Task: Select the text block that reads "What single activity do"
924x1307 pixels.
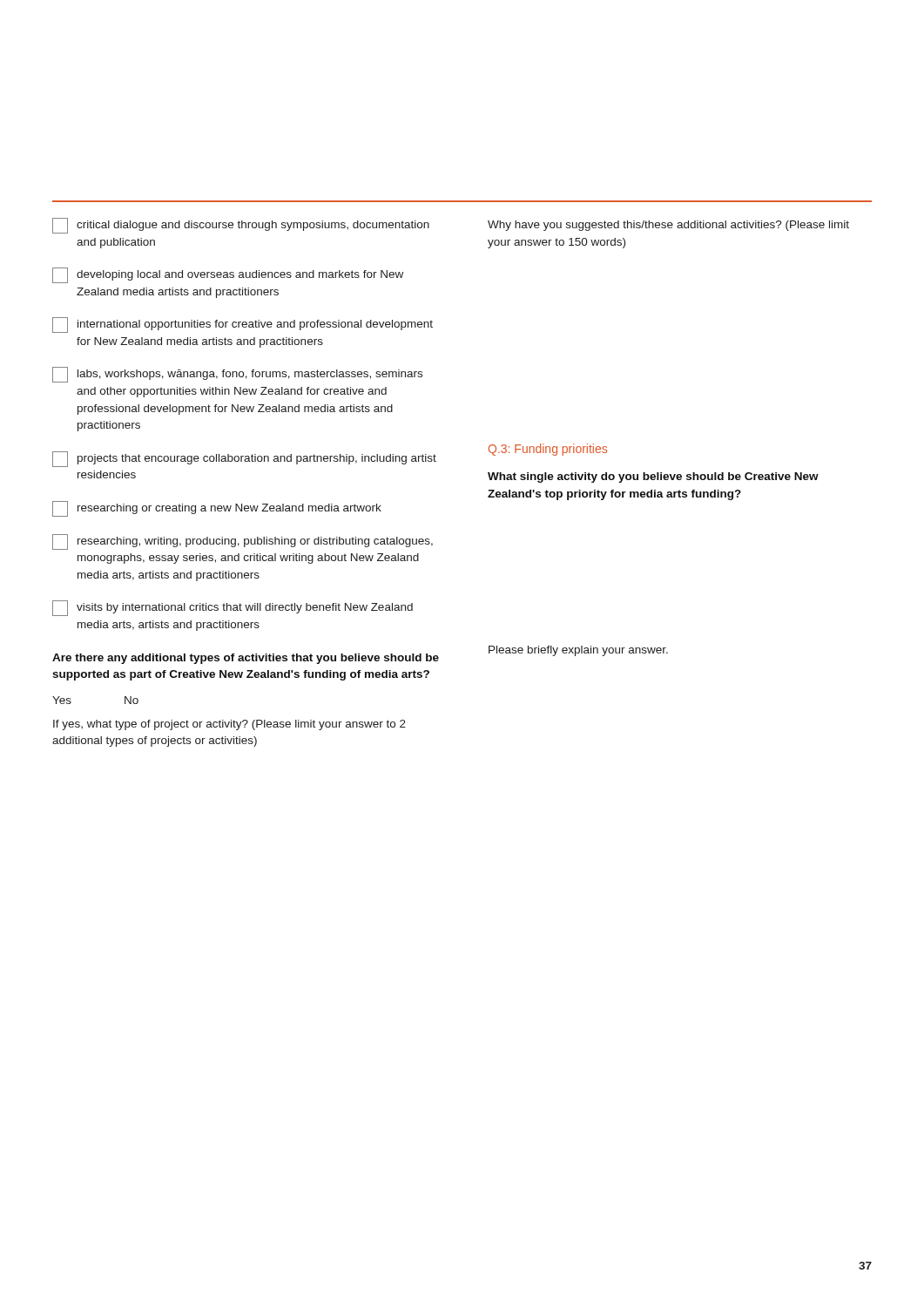Action: coord(653,485)
